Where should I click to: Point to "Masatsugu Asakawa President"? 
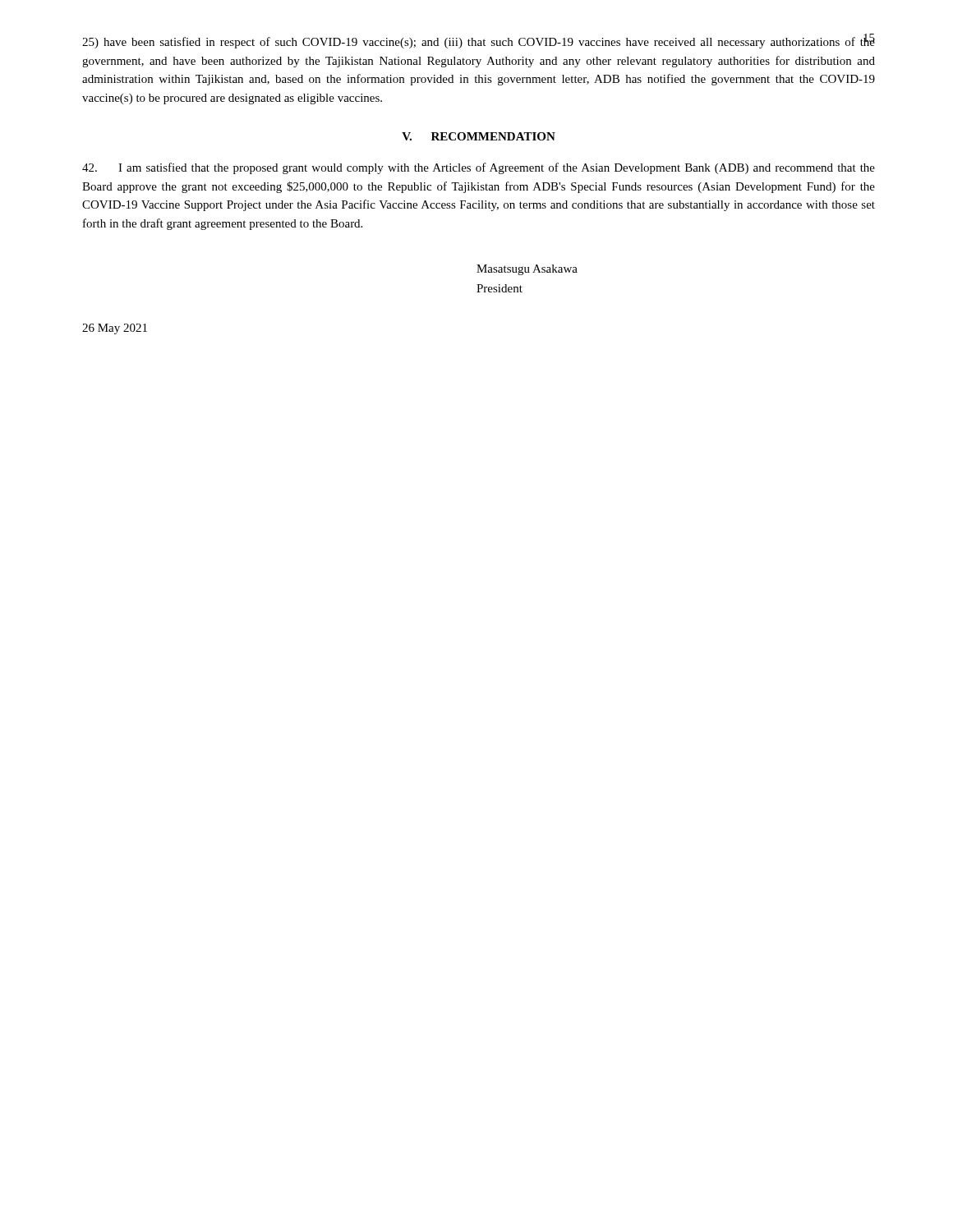[527, 278]
